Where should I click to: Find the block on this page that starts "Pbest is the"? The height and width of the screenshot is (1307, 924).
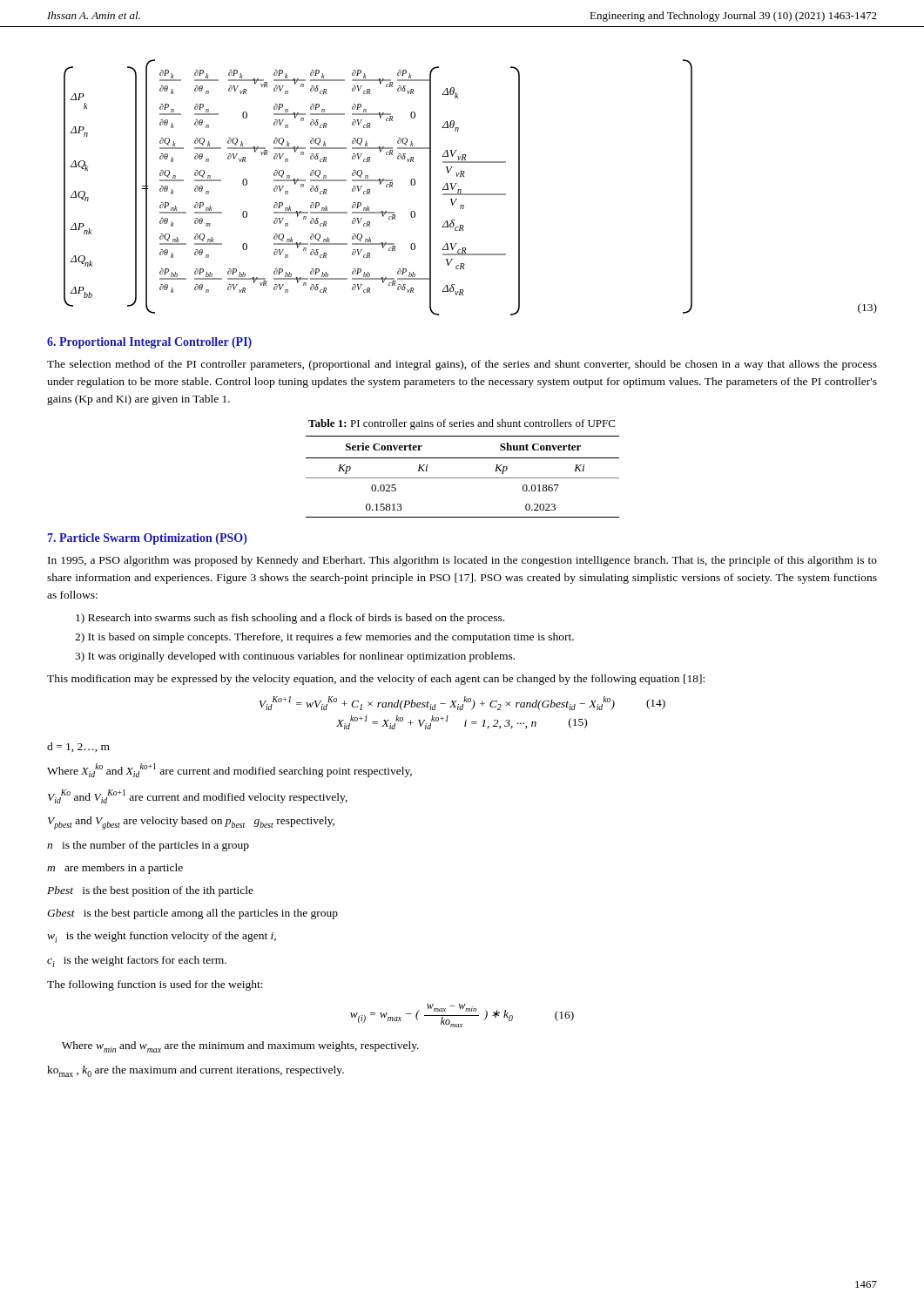tap(150, 890)
